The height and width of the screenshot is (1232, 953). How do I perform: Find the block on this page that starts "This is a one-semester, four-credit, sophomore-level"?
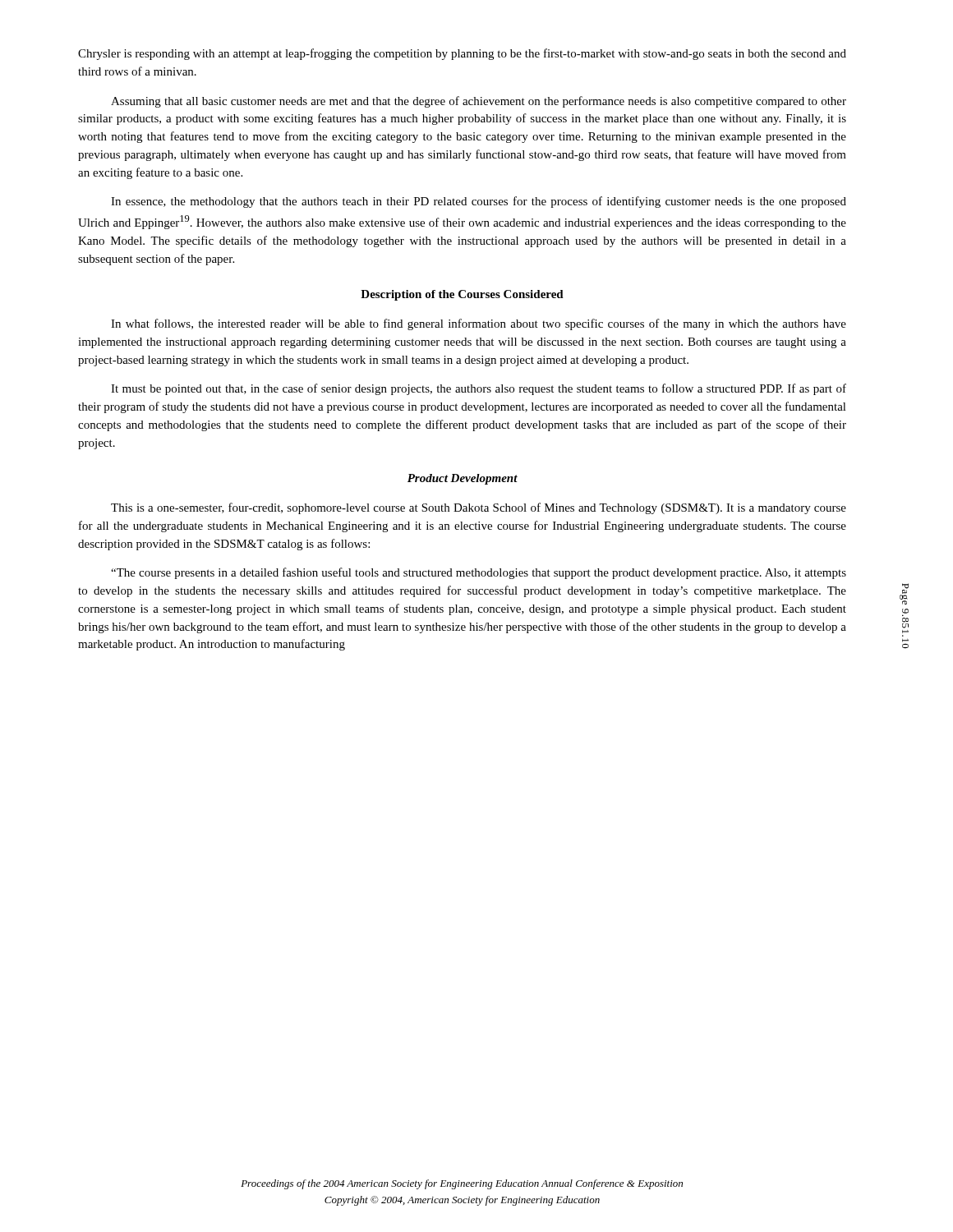coord(462,525)
